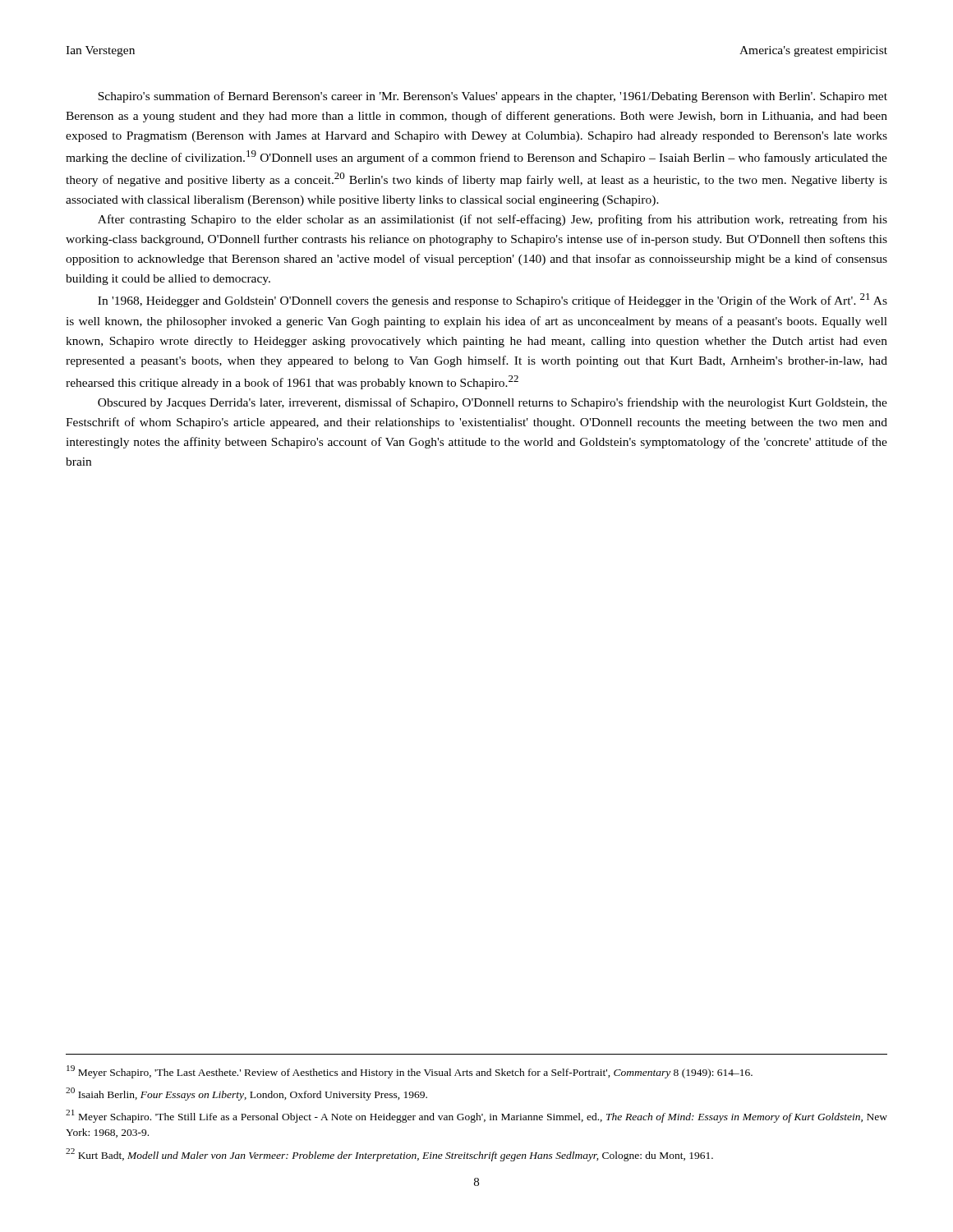Navigate to the region starting "21 Meyer Schapiro. 'The Still Life as a"
The width and height of the screenshot is (953, 1232).
(x=476, y=1123)
